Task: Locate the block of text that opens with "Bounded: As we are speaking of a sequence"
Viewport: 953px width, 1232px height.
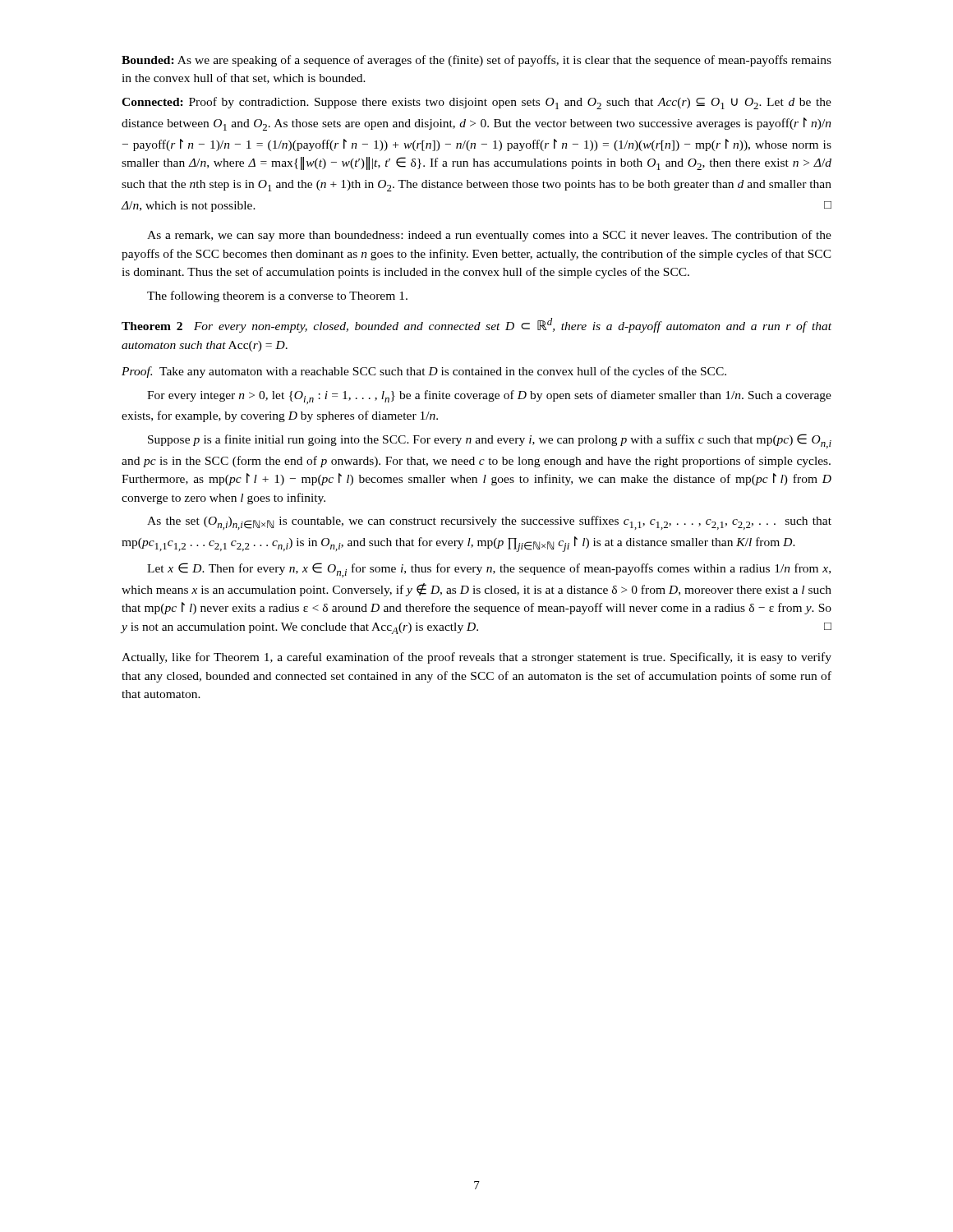Action: click(476, 69)
